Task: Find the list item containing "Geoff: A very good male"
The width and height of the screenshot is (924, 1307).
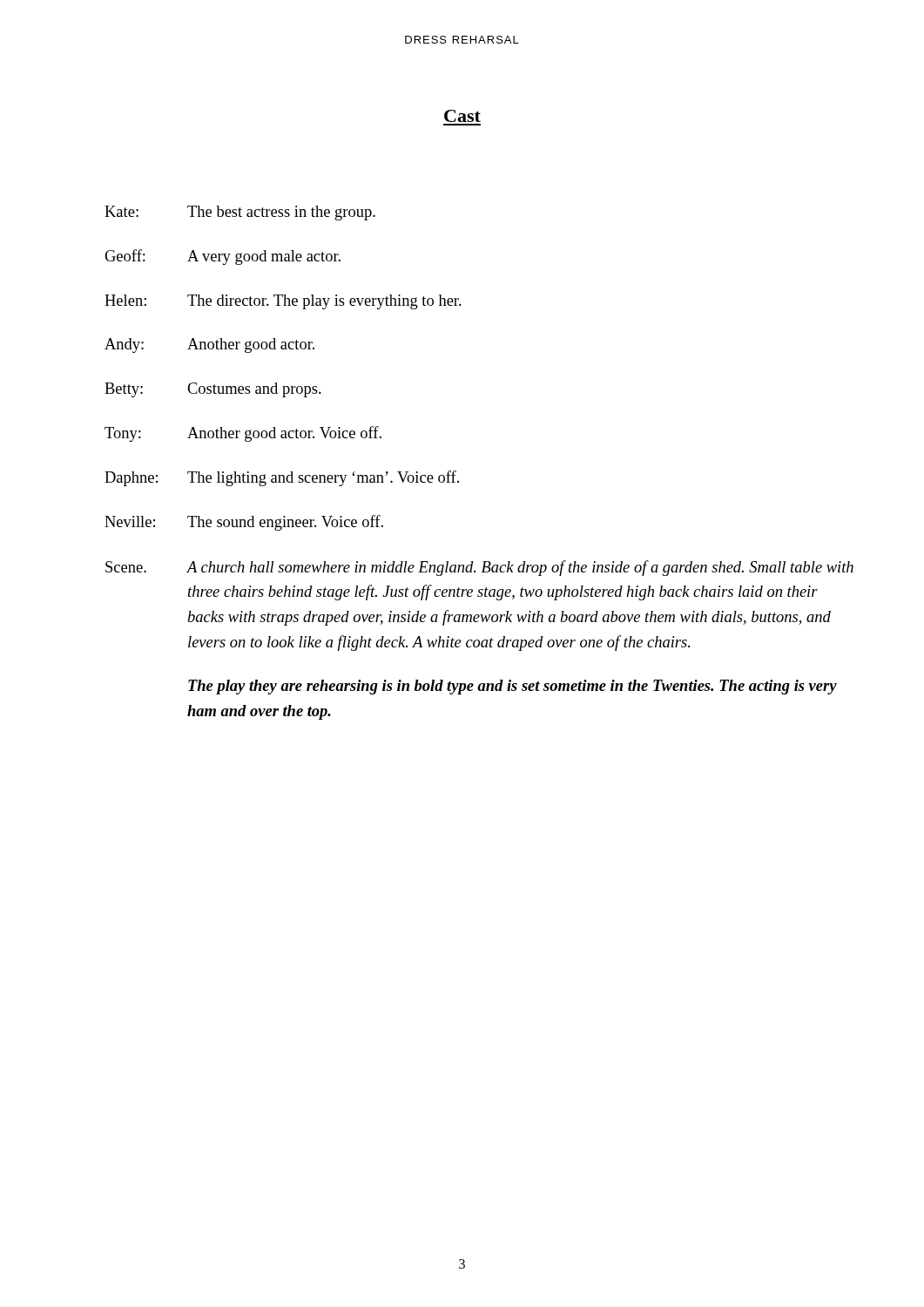Action: (x=223, y=257)
